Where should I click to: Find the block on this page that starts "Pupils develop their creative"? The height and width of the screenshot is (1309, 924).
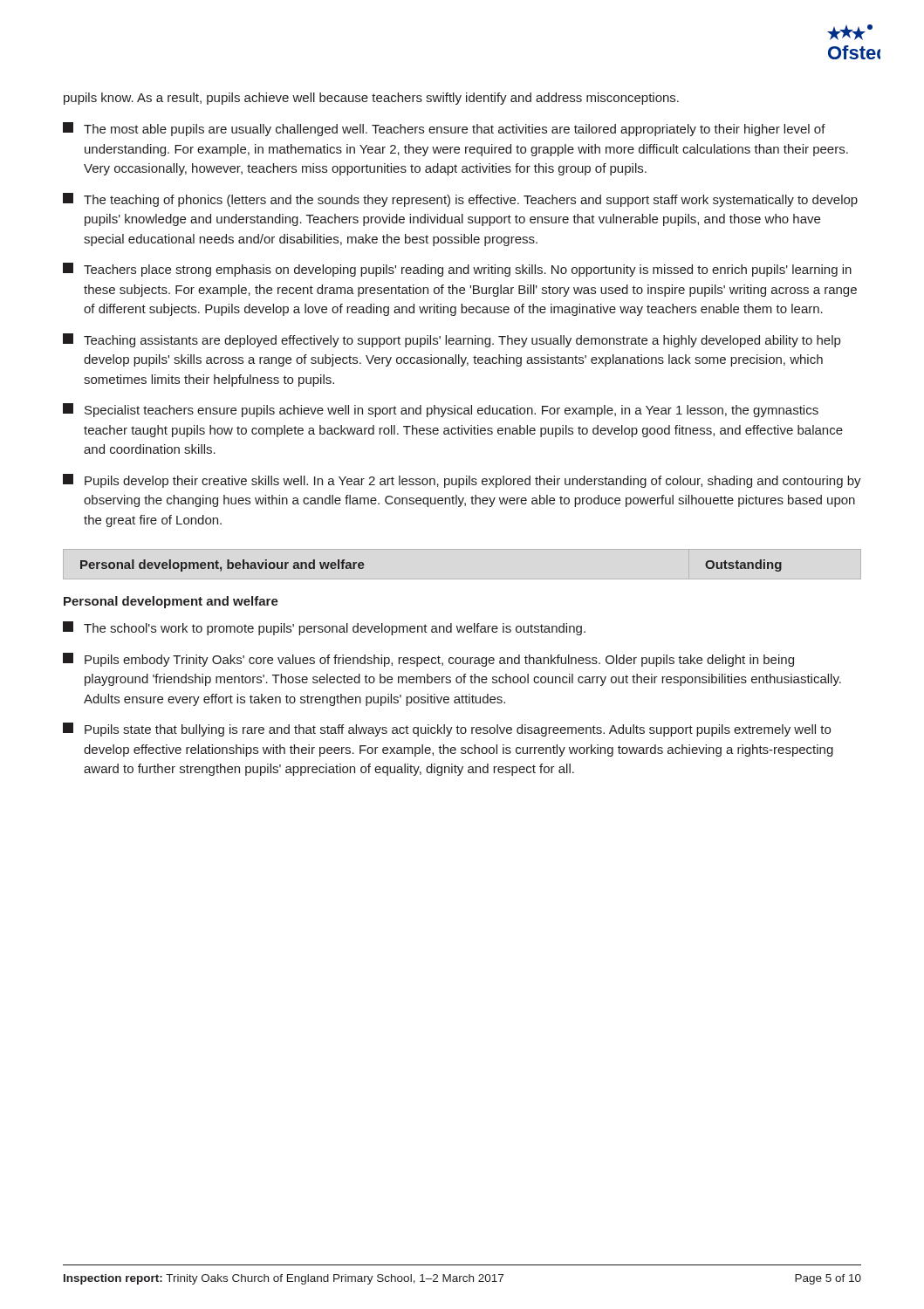462,500
